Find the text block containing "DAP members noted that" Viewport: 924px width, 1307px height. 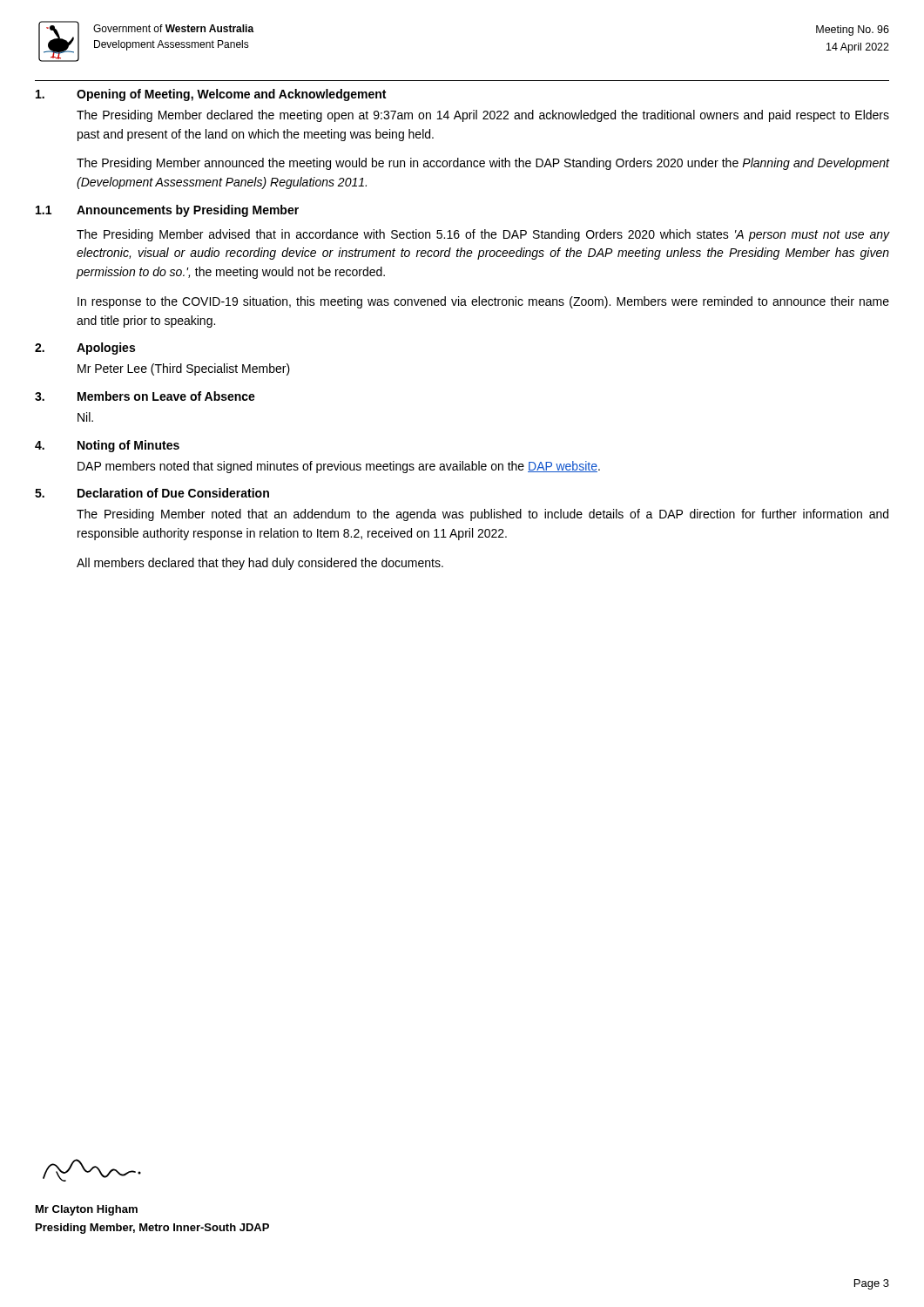339,466
